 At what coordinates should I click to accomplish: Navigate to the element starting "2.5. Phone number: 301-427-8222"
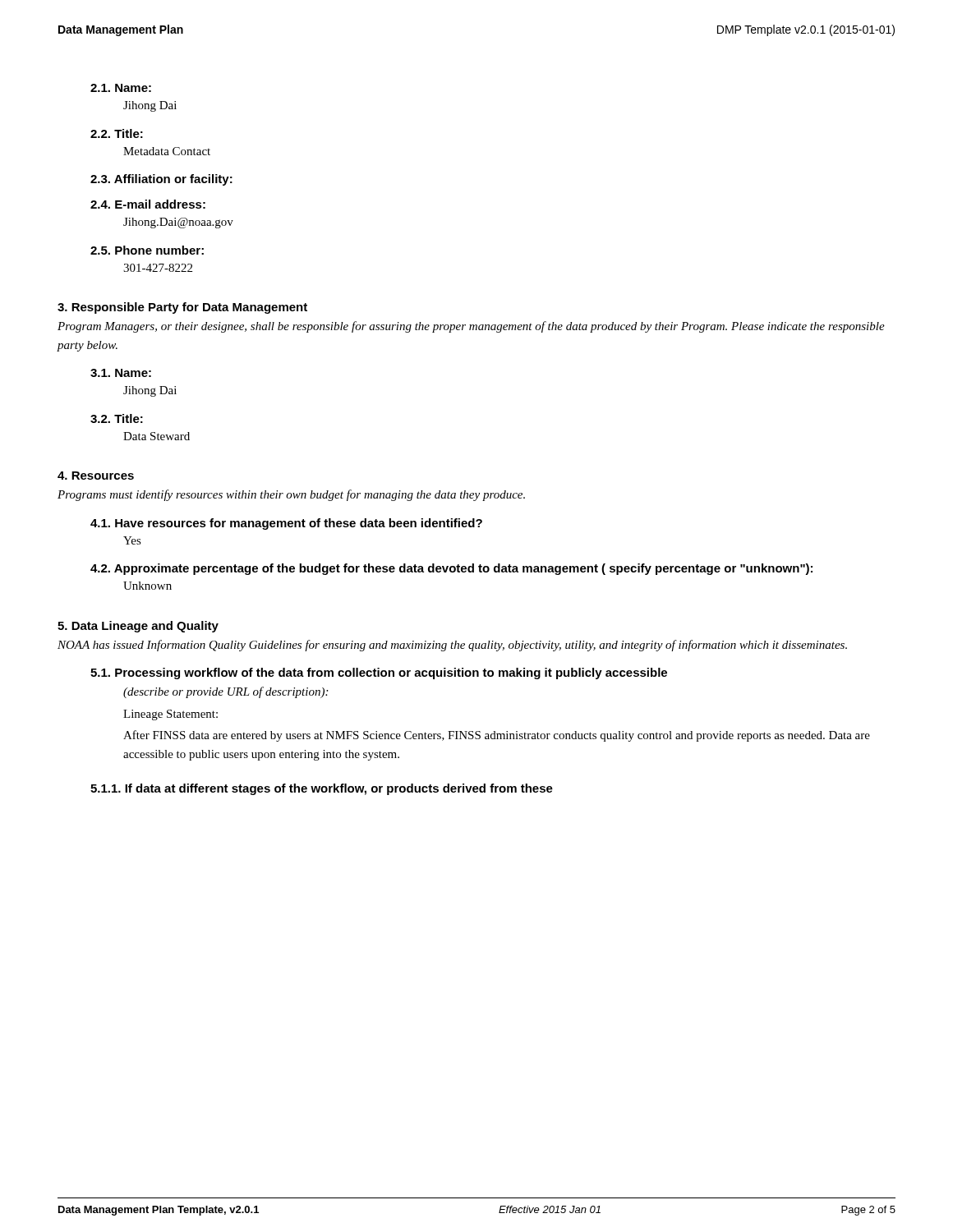tap(147, 250)
